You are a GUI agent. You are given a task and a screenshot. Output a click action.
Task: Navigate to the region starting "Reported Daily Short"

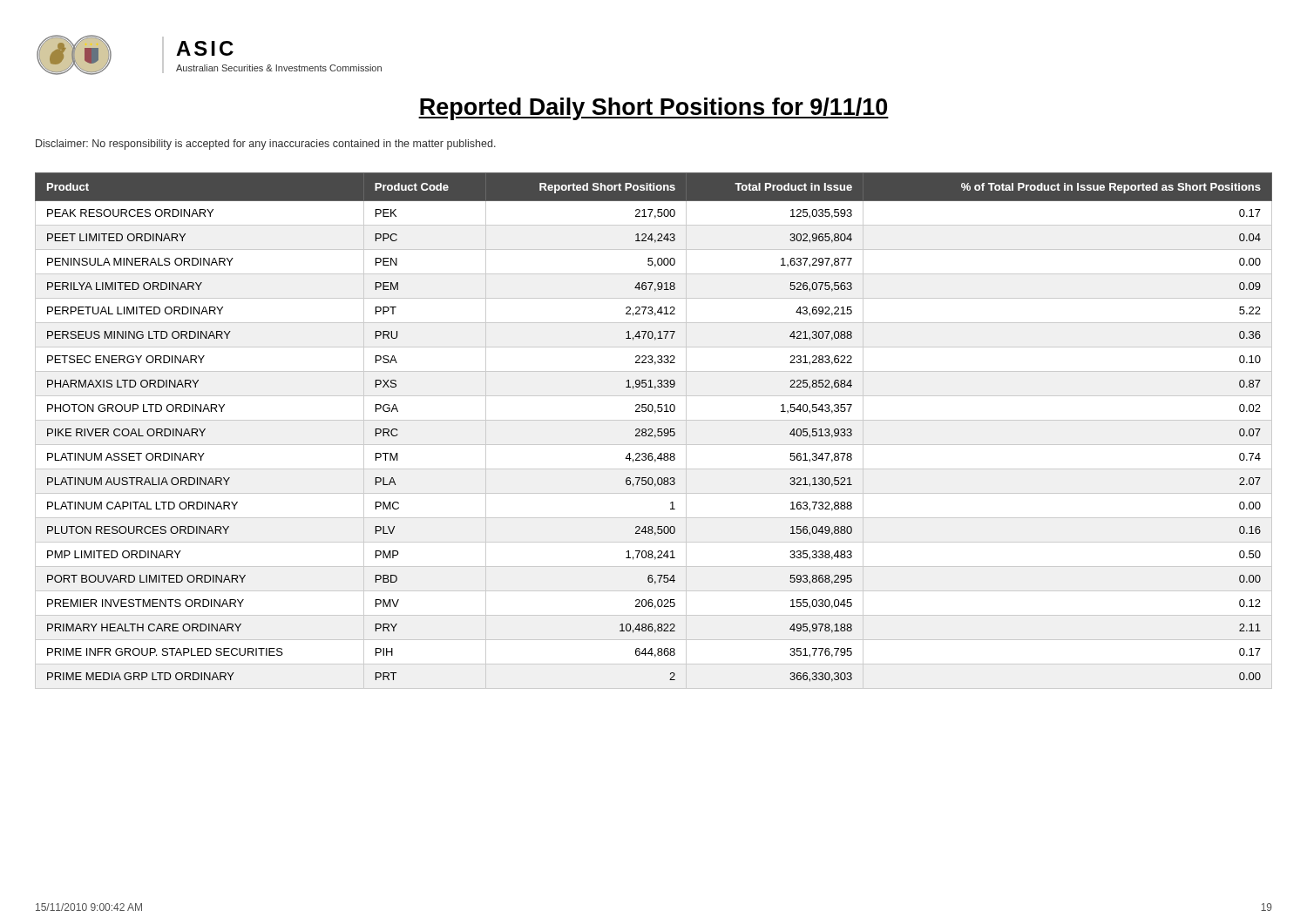[x=654, y=108]
